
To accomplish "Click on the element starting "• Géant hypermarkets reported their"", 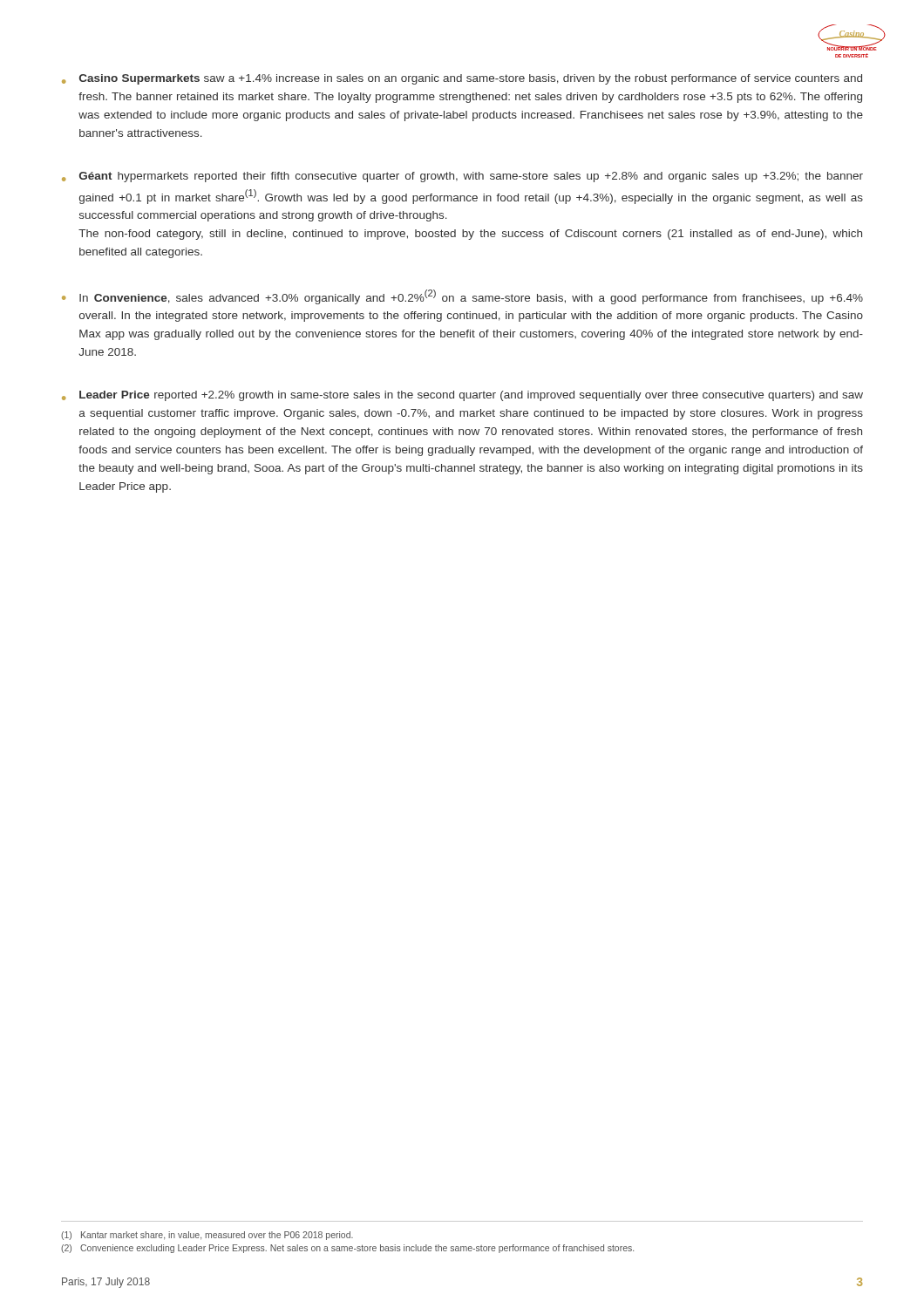I will tap(462, 177).
